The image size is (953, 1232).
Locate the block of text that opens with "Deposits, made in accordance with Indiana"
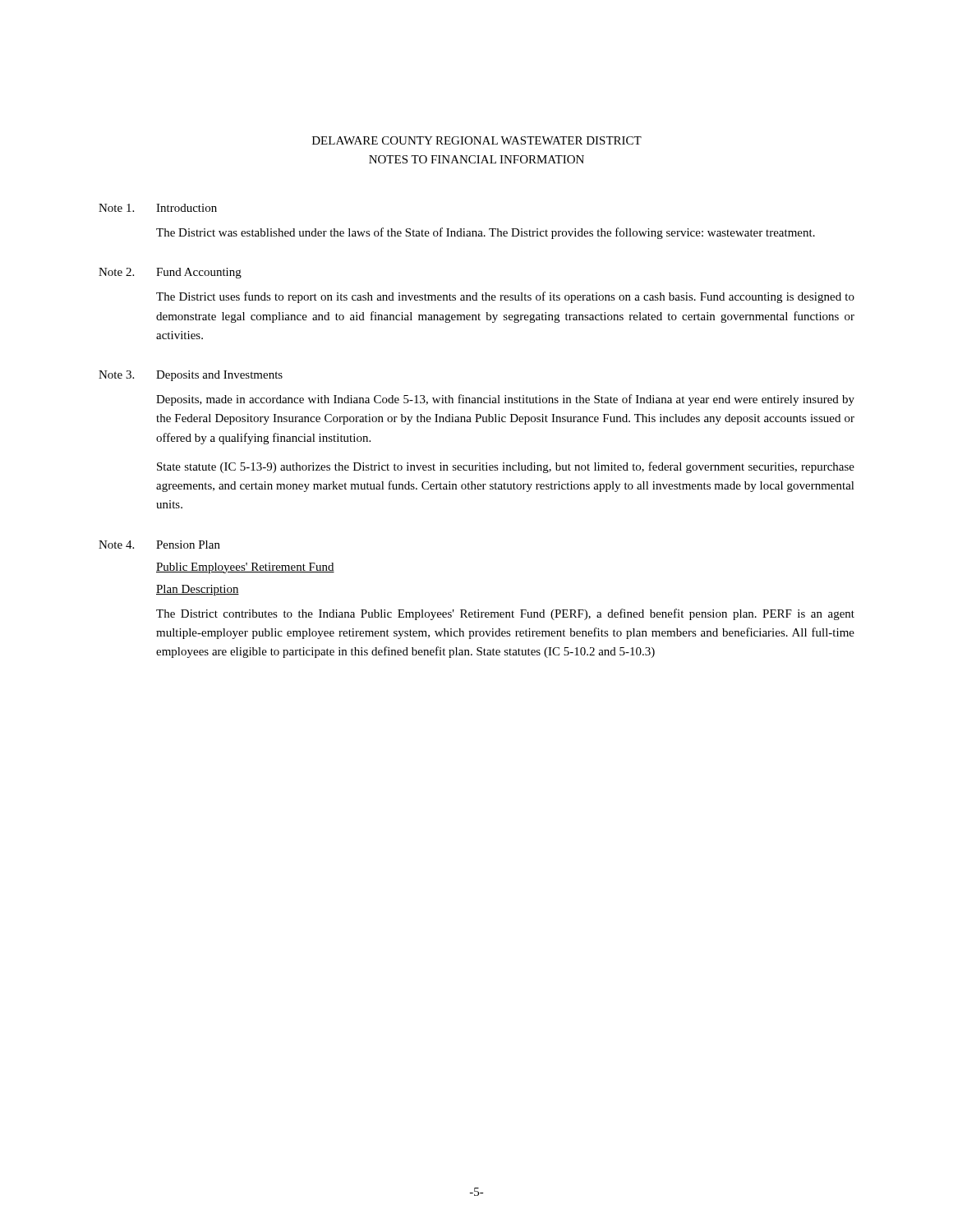point(505,452)
